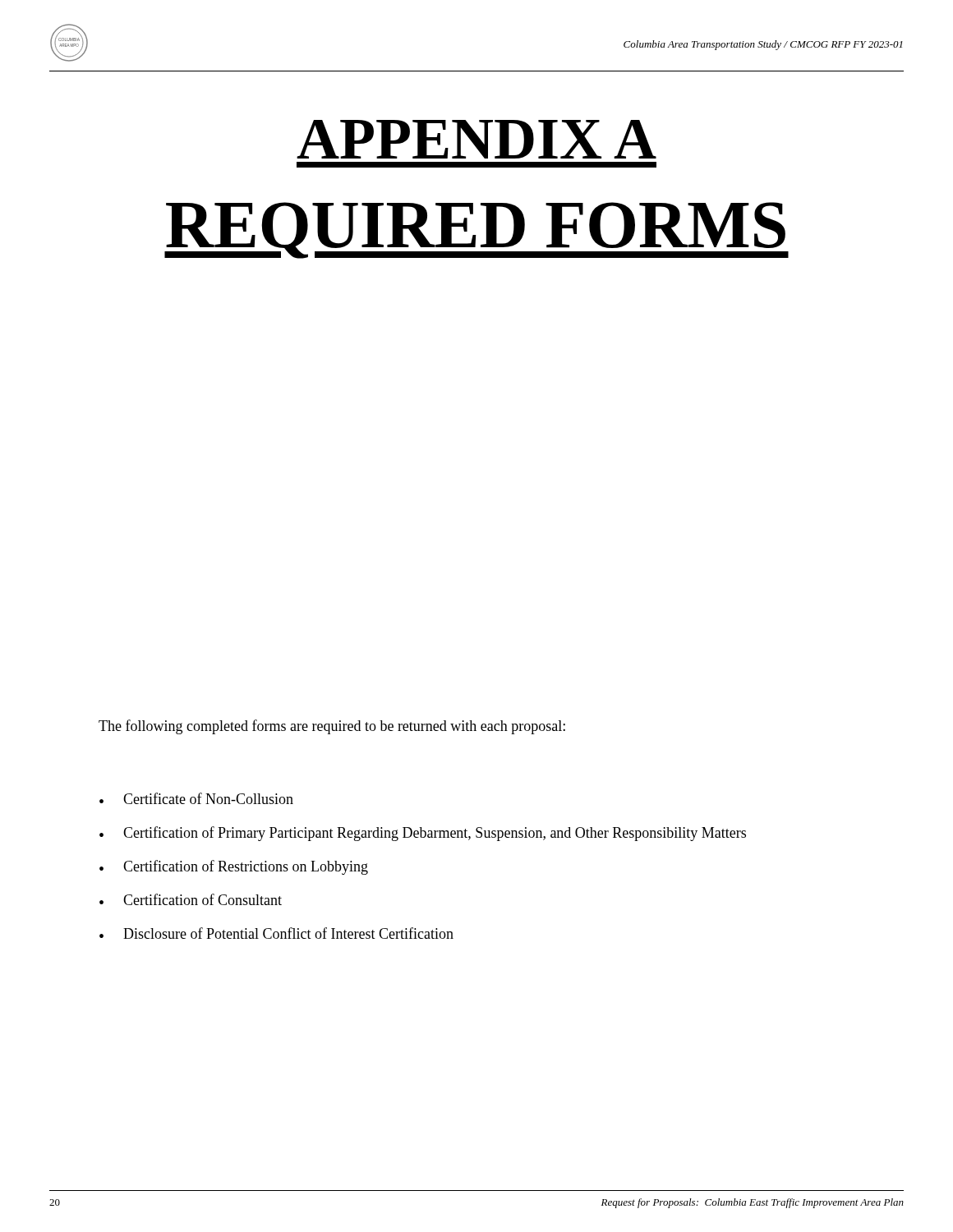Find the title
This screenshot has height=1232, width=953.
coord(476,185)
